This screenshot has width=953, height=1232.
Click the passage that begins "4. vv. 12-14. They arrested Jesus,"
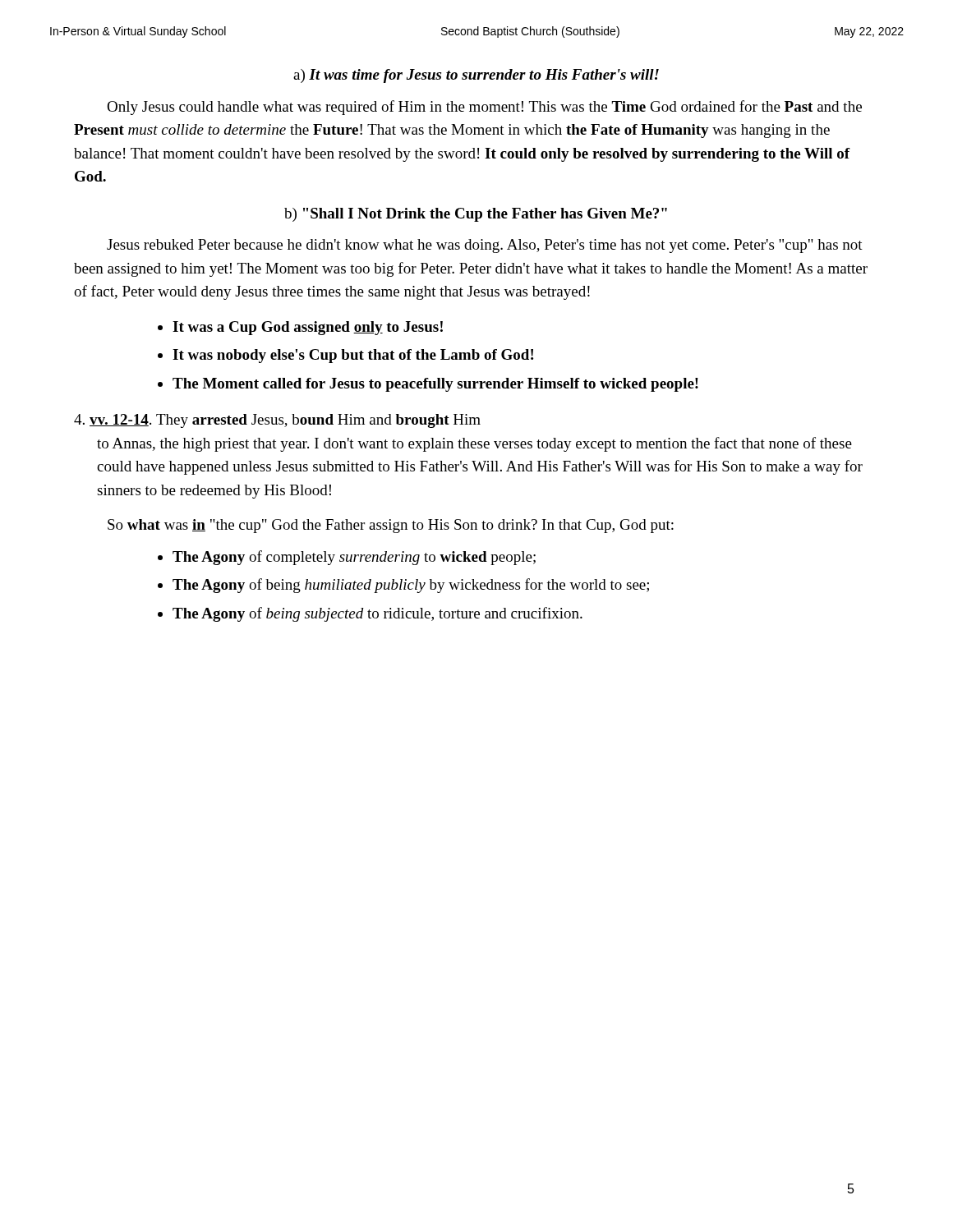click(x=476, y=456)
